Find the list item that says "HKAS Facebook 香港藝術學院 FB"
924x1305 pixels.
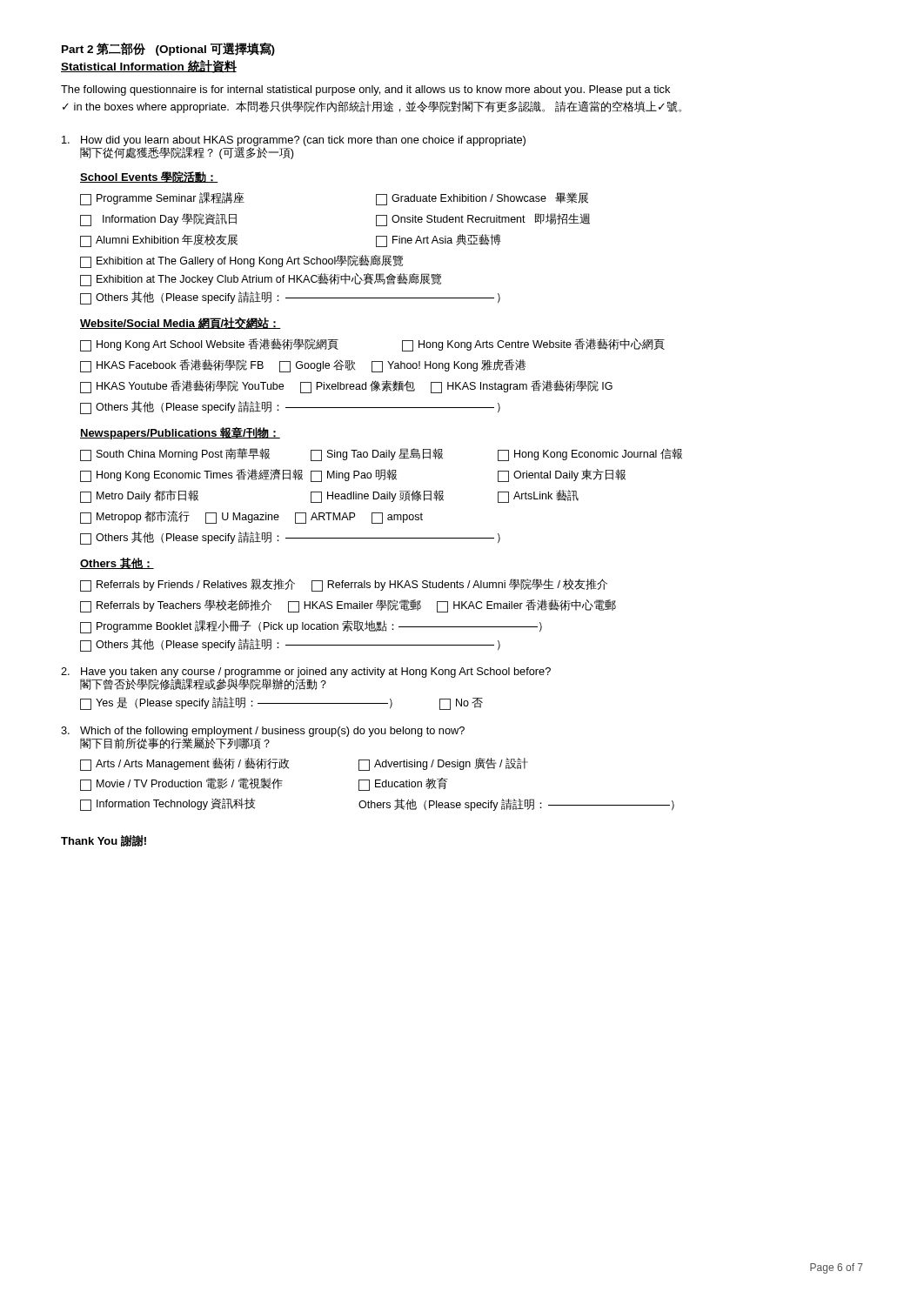pyautogui.click(x=303, y=366)
